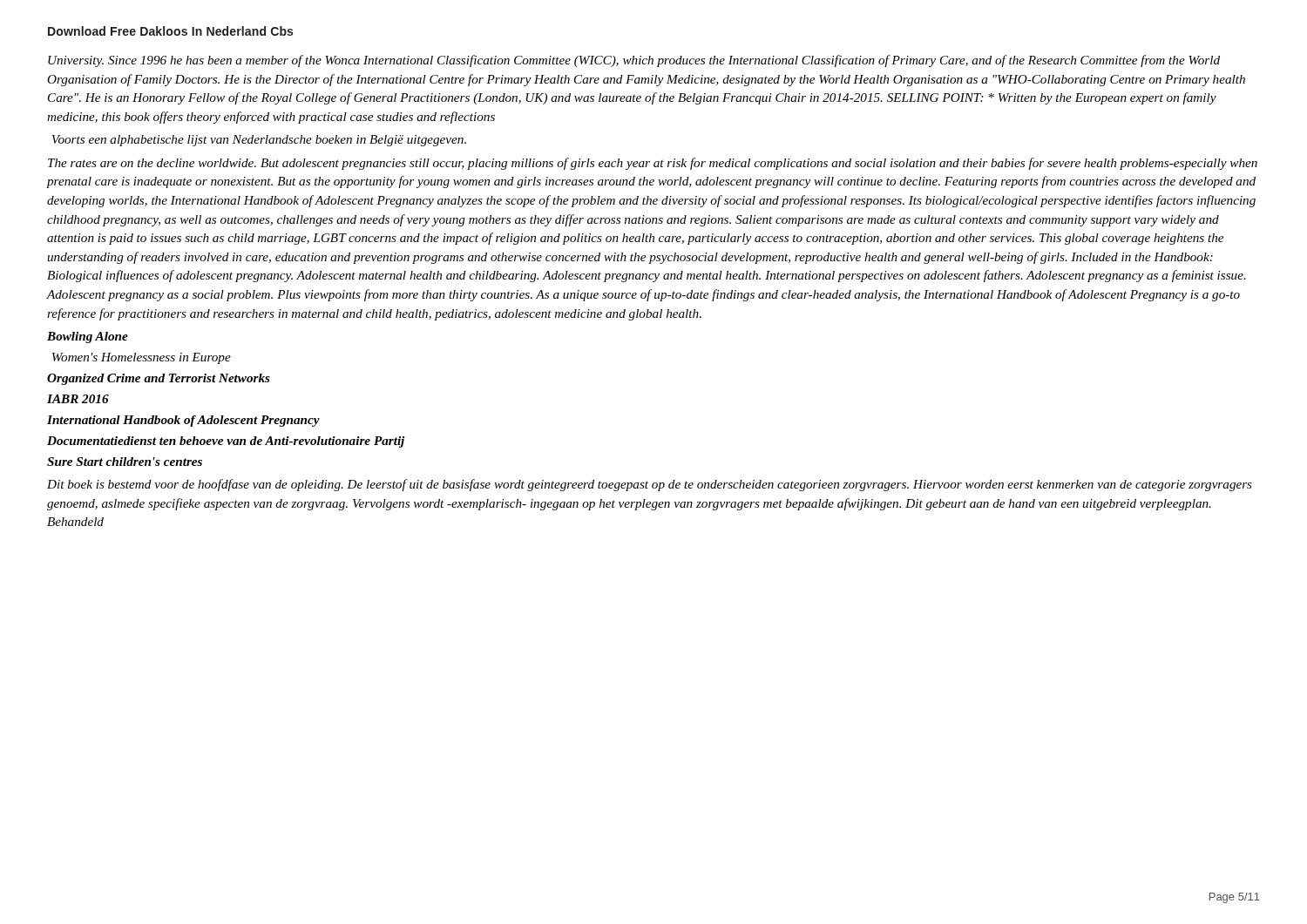Navigate to the text block starting "Voorts een alphabetische lijst van Nederlandsche boeken in"
Viewport: 1307px width, 924px height.
click(258, 139)
